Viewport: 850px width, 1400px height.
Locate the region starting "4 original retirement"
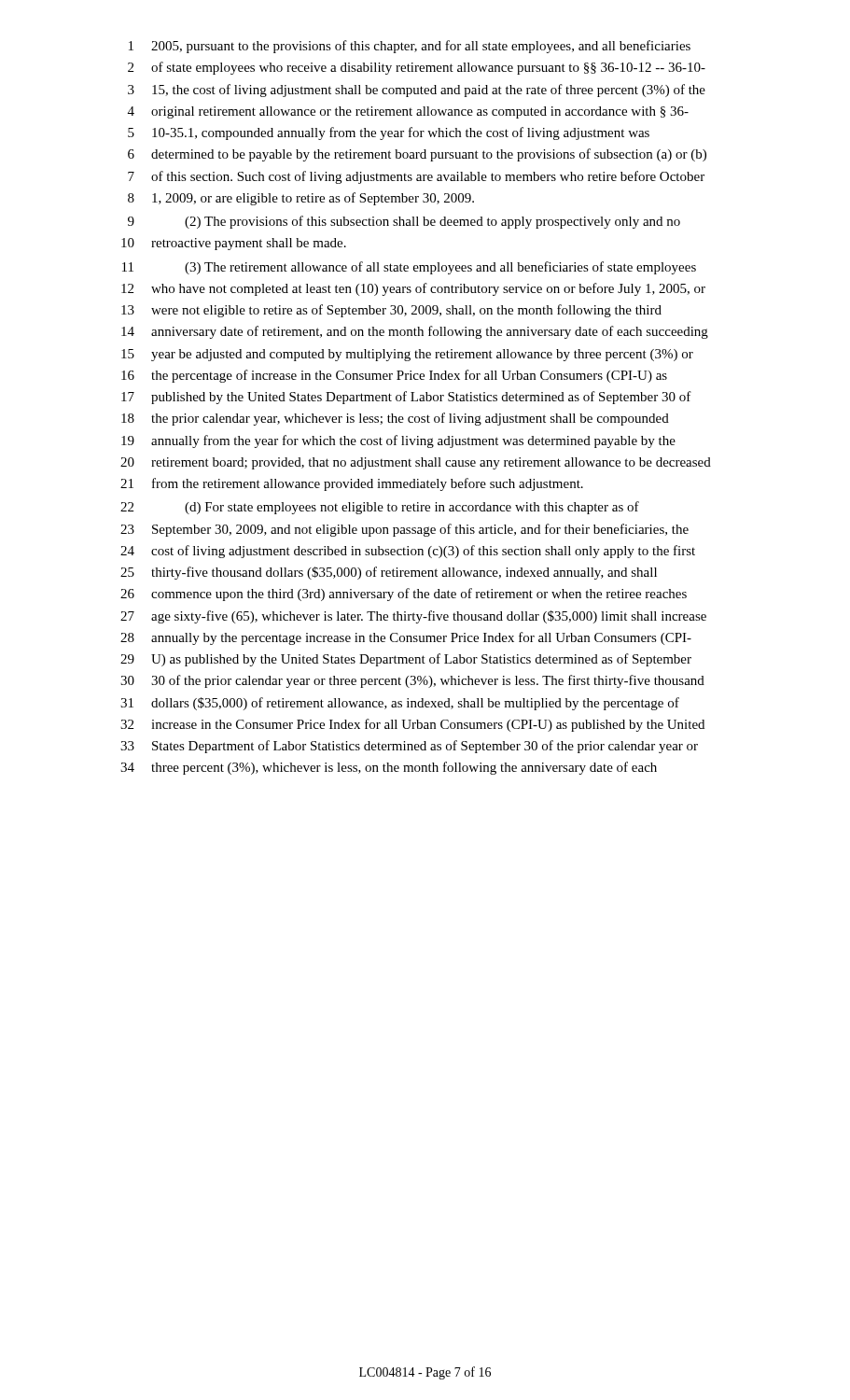tap(442, 111)
